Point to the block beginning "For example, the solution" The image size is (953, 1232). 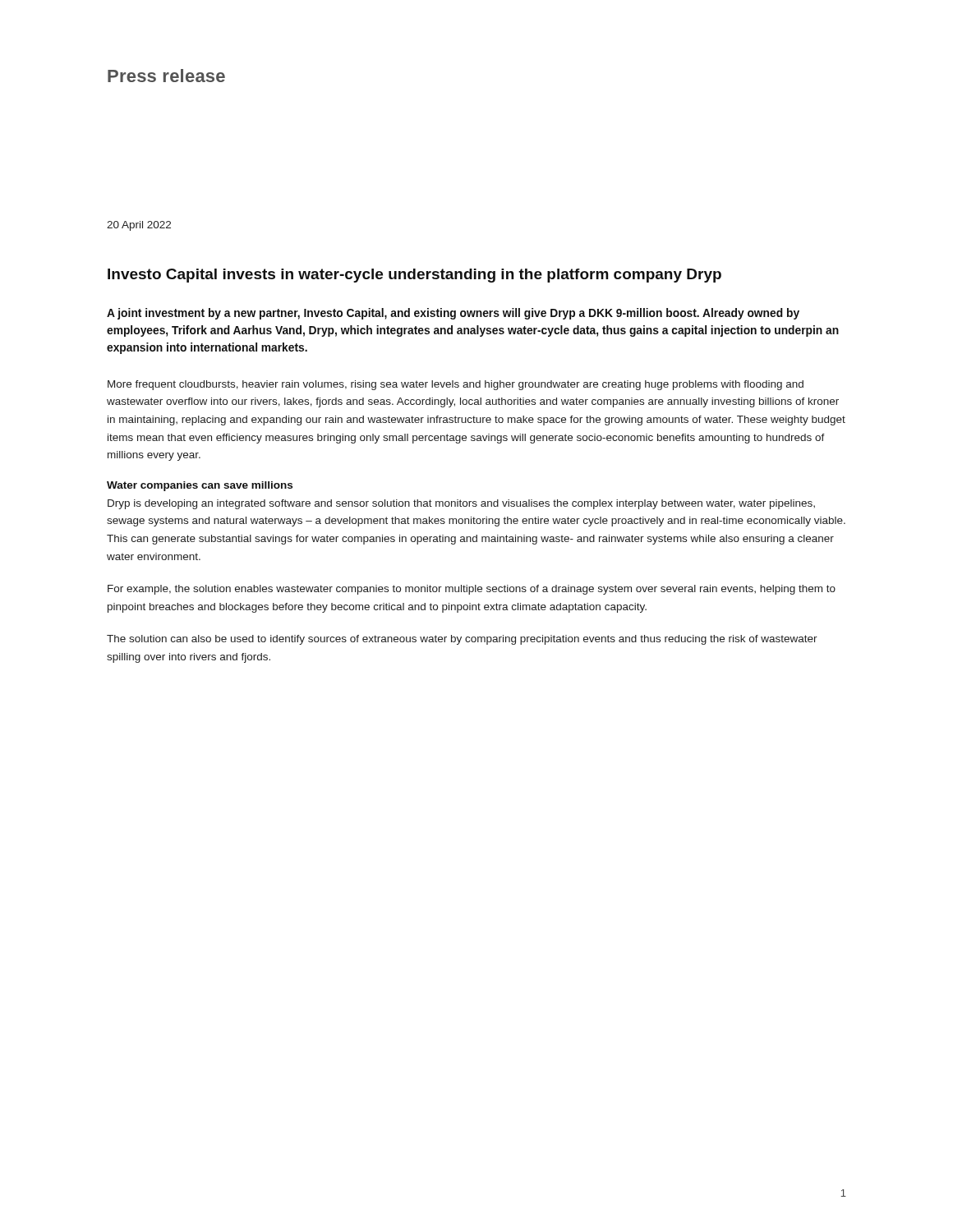click(x=471, y=597)
